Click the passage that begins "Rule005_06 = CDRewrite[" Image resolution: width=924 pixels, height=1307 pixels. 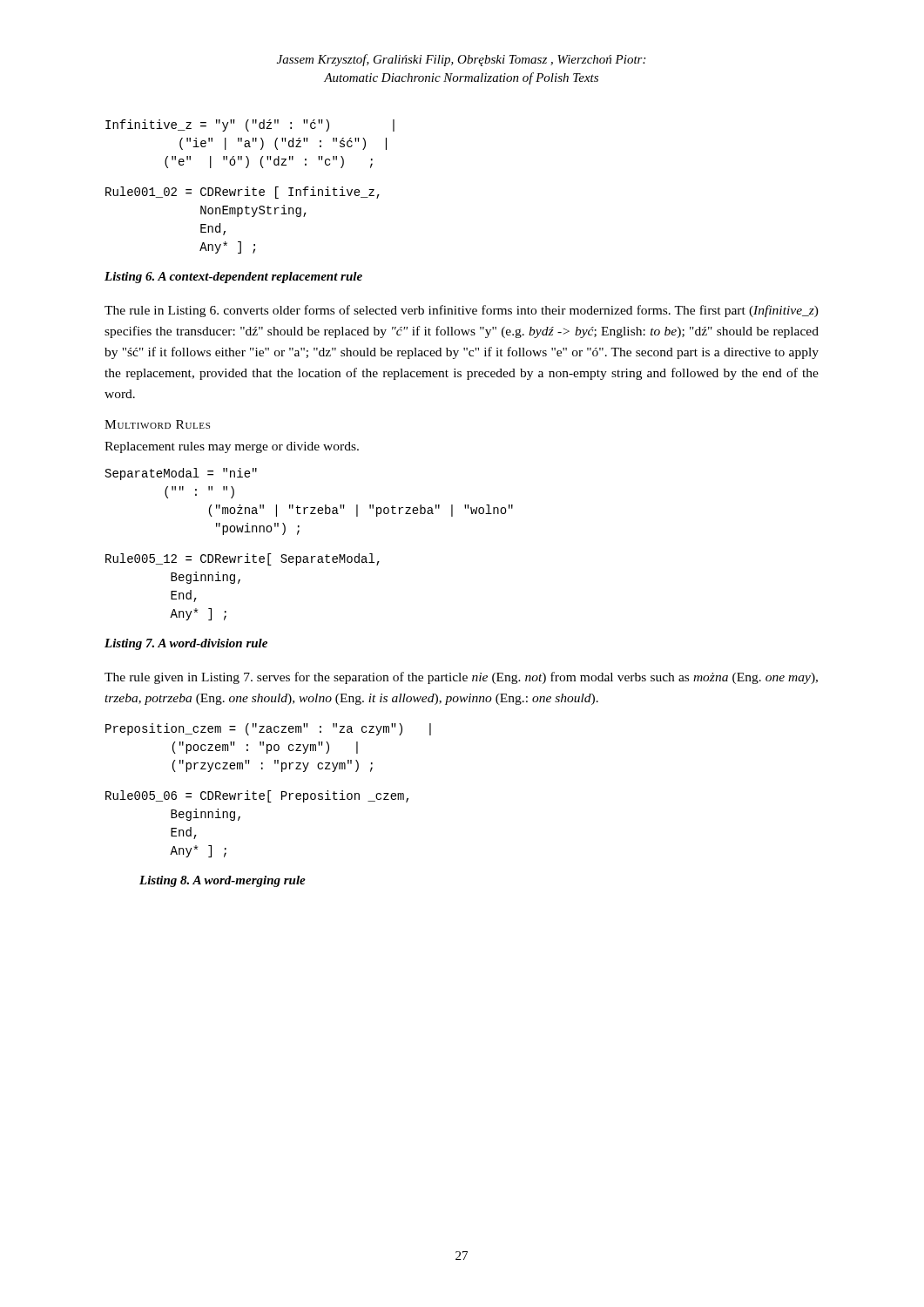coord(257,796)
